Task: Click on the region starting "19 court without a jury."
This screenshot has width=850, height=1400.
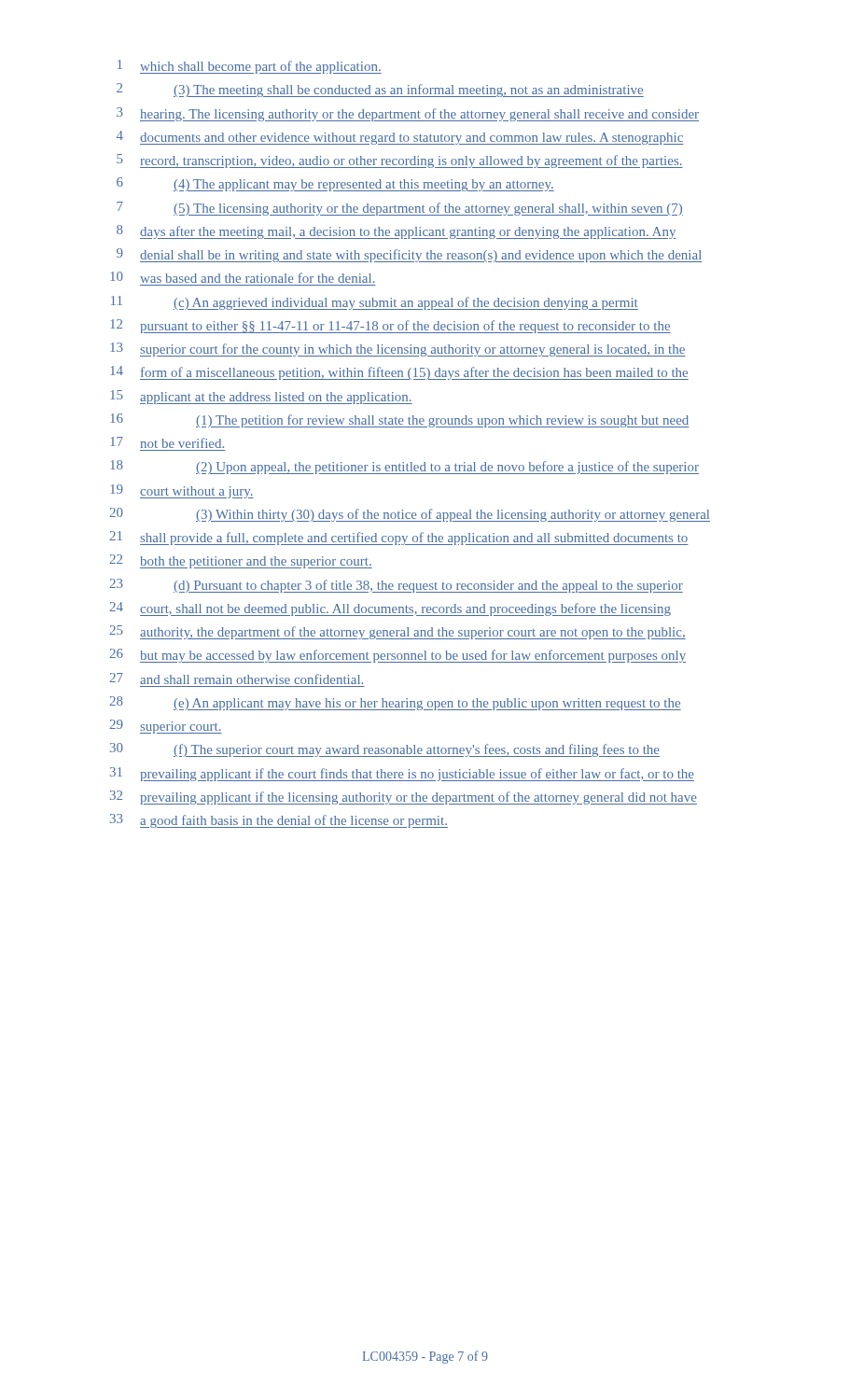Action: [182, 491]
